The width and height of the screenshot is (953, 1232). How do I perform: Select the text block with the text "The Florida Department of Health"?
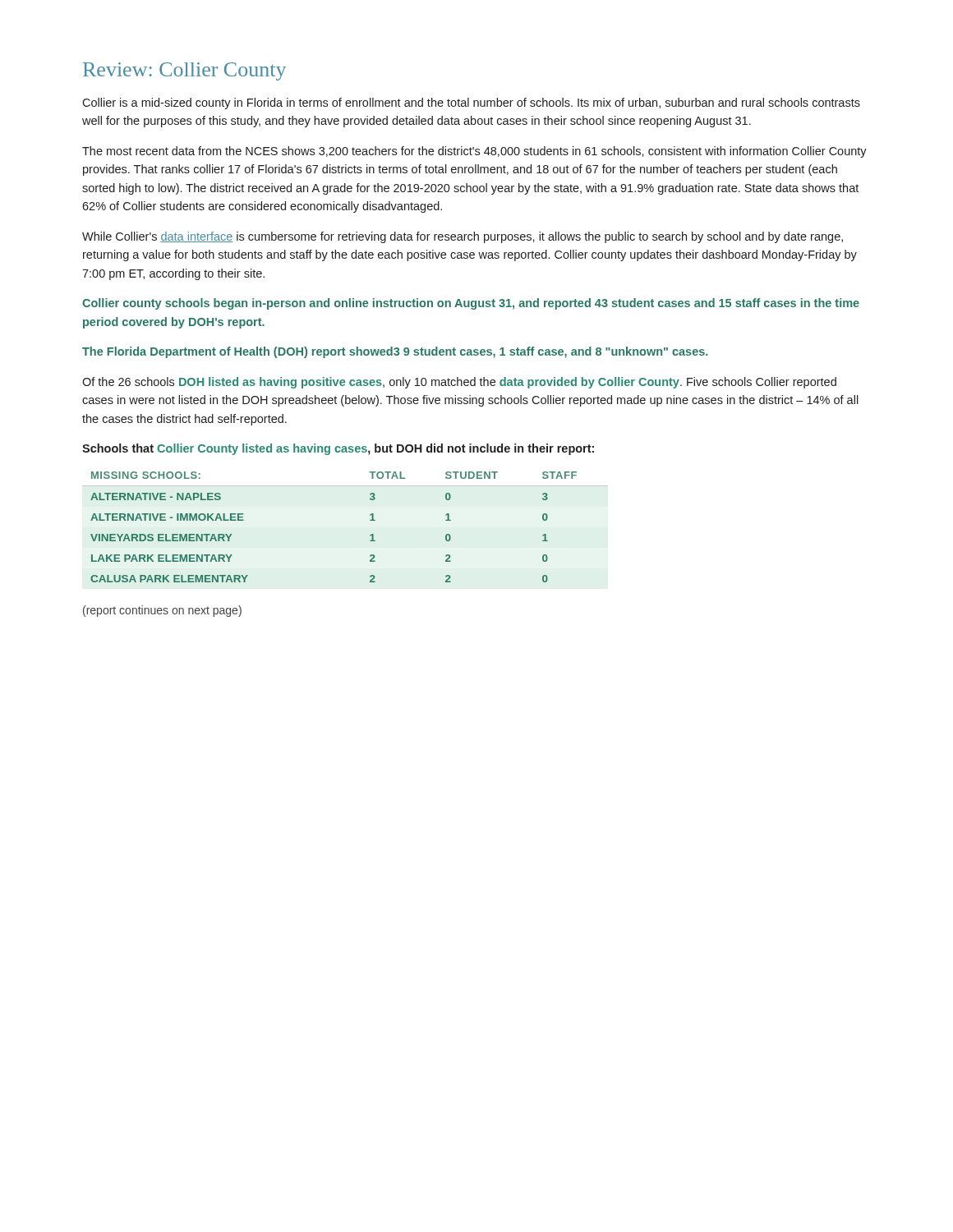pyautogui.click(x=395, y=352)
